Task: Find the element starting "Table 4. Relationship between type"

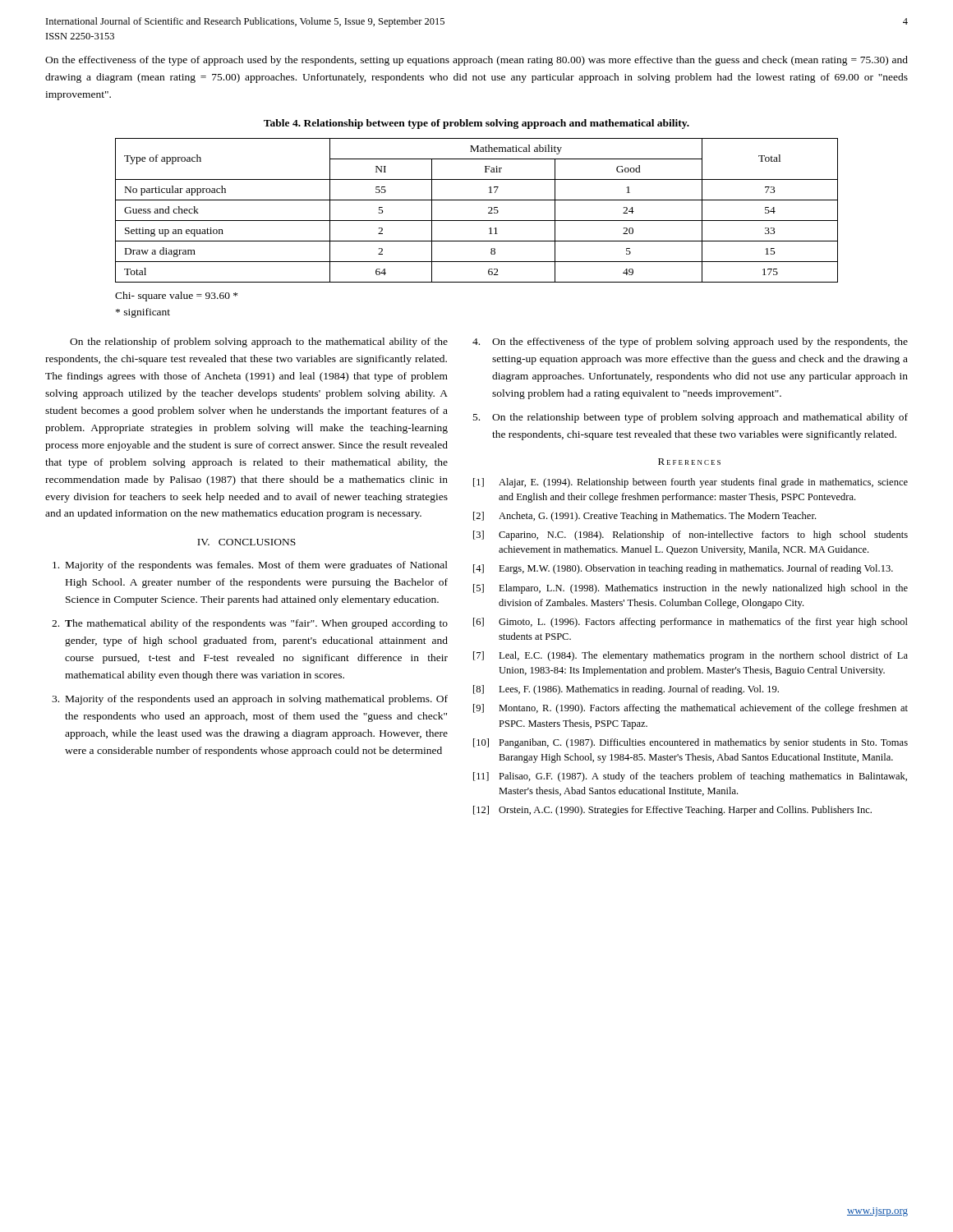Action: tap(476, 123)
